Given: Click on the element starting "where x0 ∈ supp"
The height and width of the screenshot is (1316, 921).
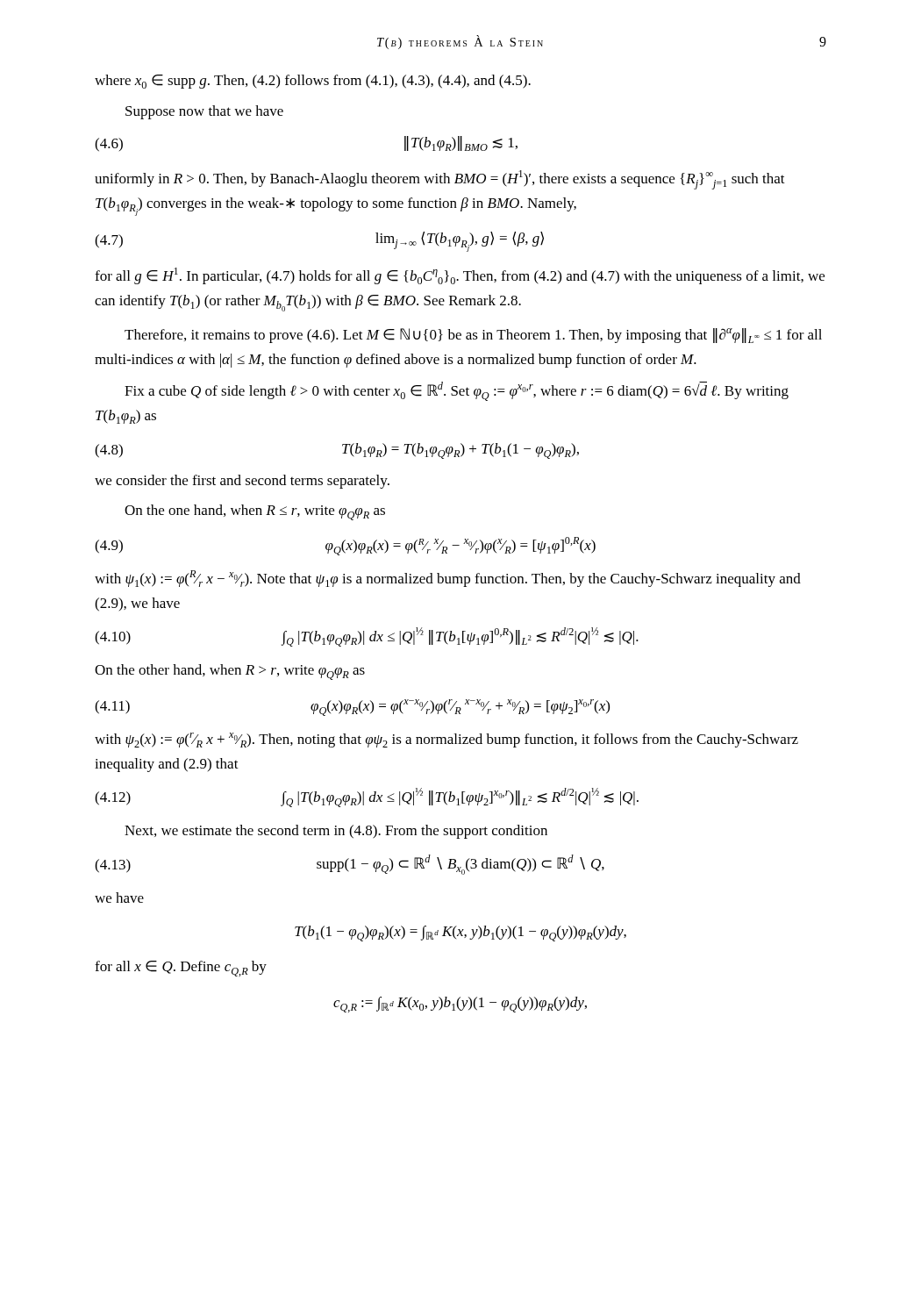Looking at the screenshot, I should (x=313, y=82).
